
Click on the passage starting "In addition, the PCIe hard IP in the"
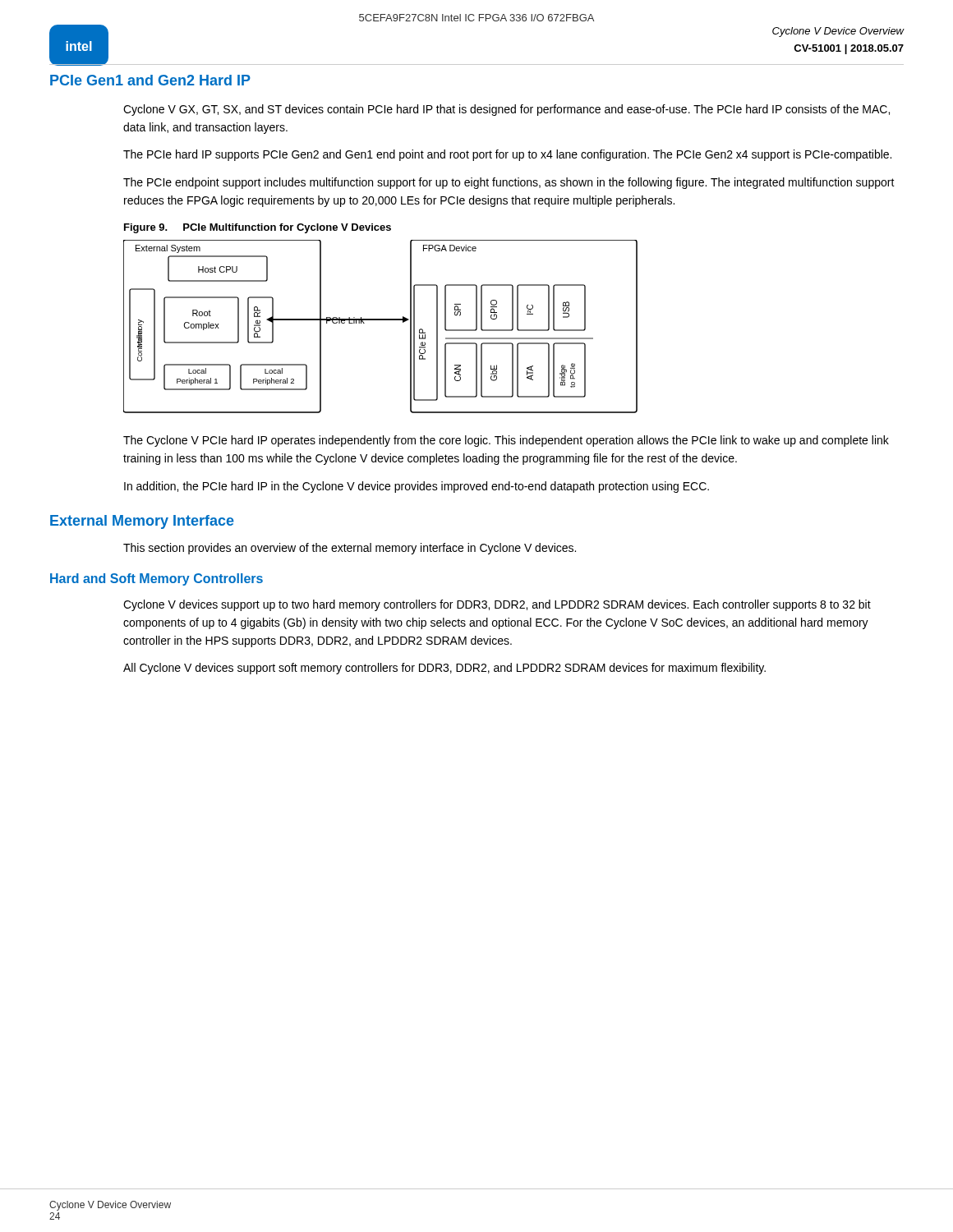click(x=417, y=486)
